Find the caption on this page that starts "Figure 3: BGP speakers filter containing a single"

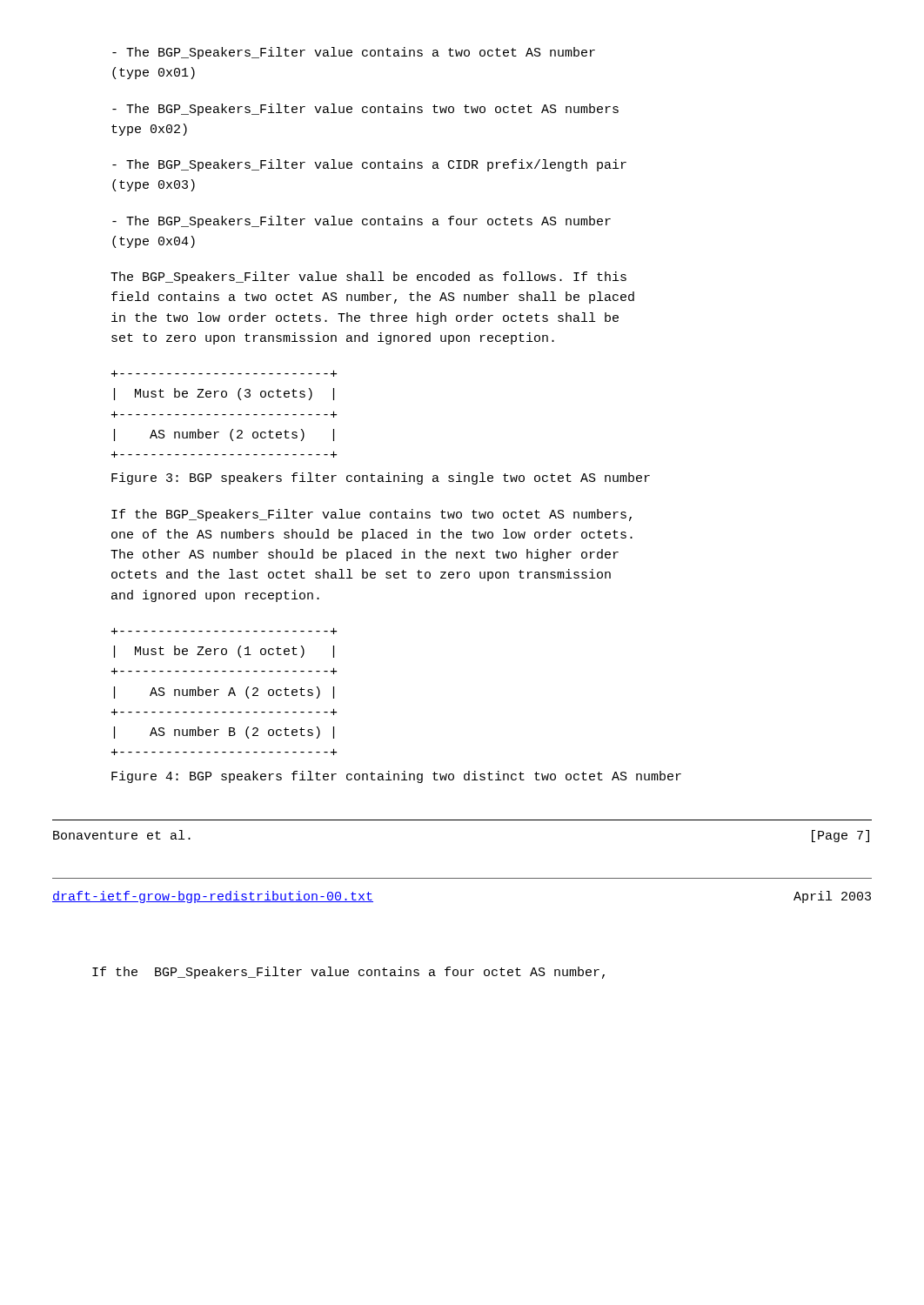coord(369,479)
